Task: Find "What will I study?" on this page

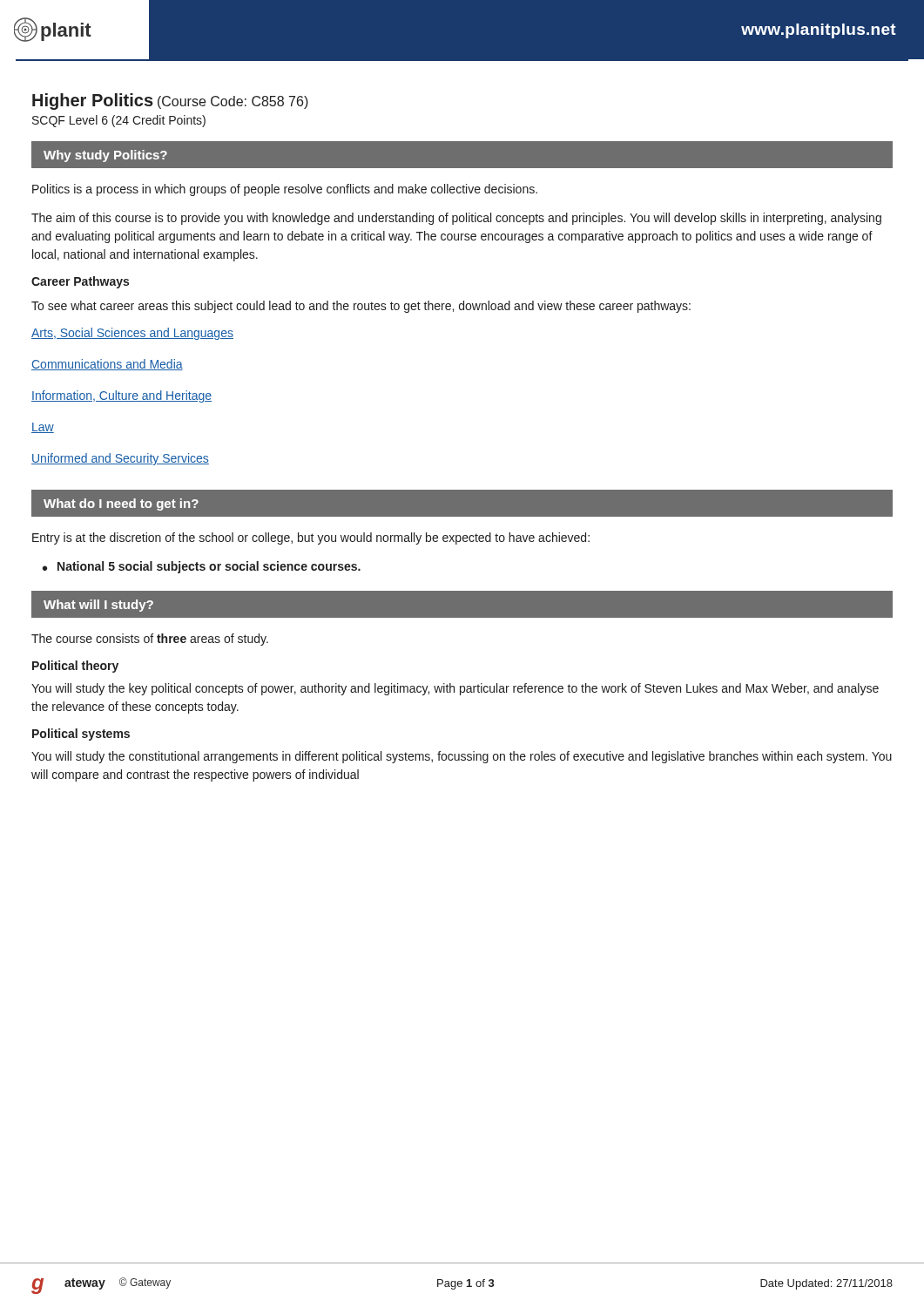Action: tap(99, 604)
